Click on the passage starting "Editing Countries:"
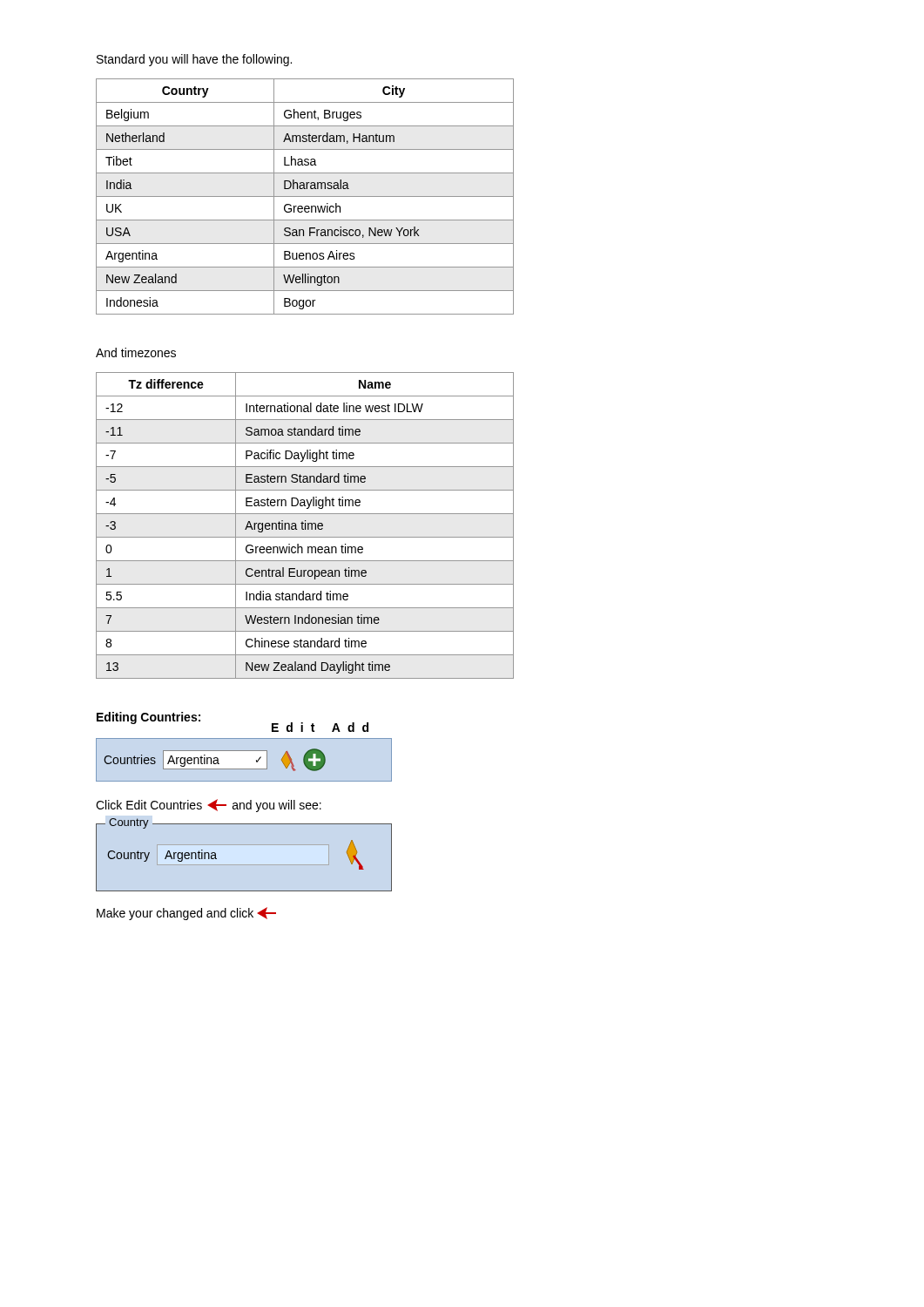Image resolution: width=924 pixels, height=1307 pixels. pos(149,717)
